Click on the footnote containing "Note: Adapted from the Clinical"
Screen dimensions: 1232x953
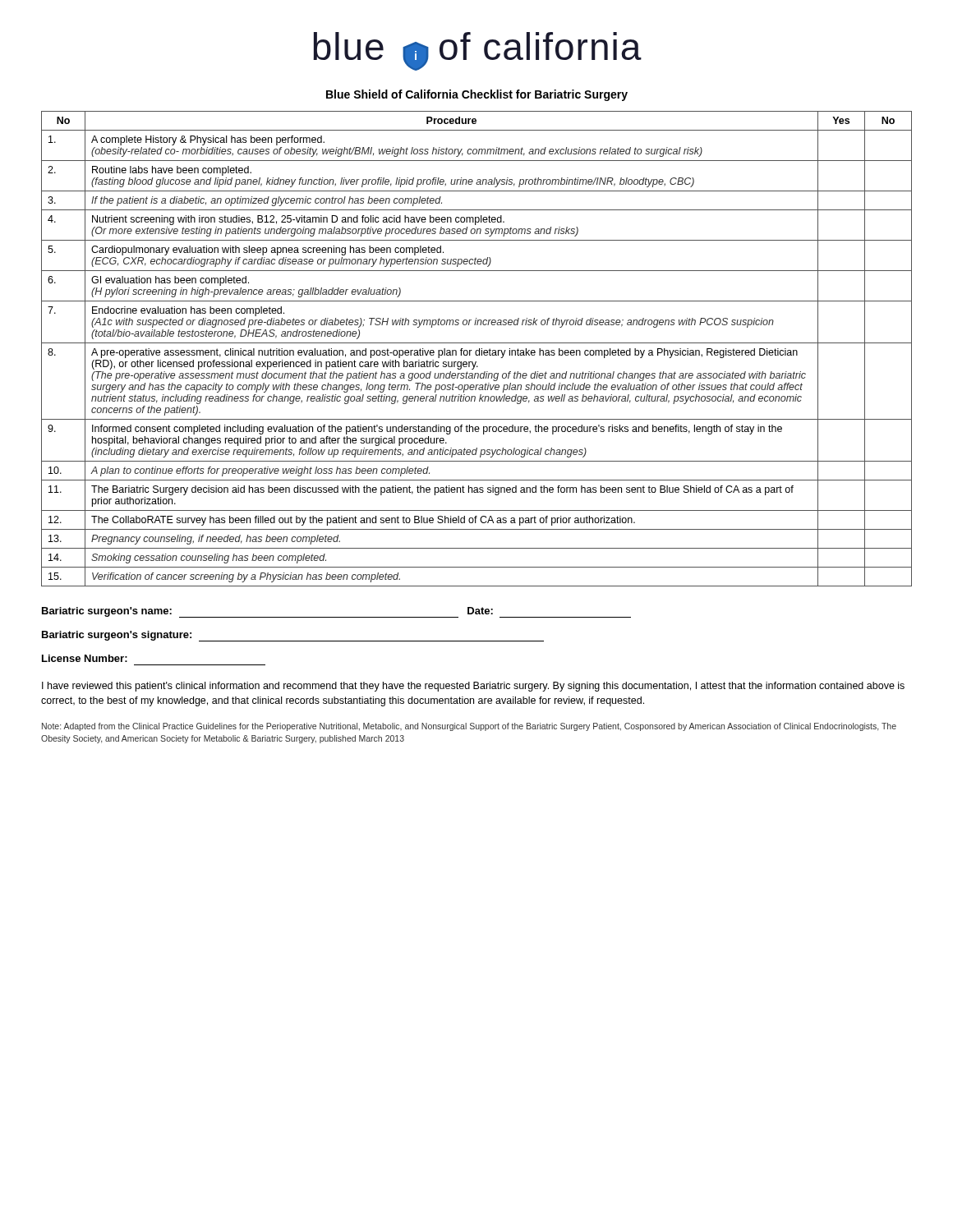coord(469,732)
